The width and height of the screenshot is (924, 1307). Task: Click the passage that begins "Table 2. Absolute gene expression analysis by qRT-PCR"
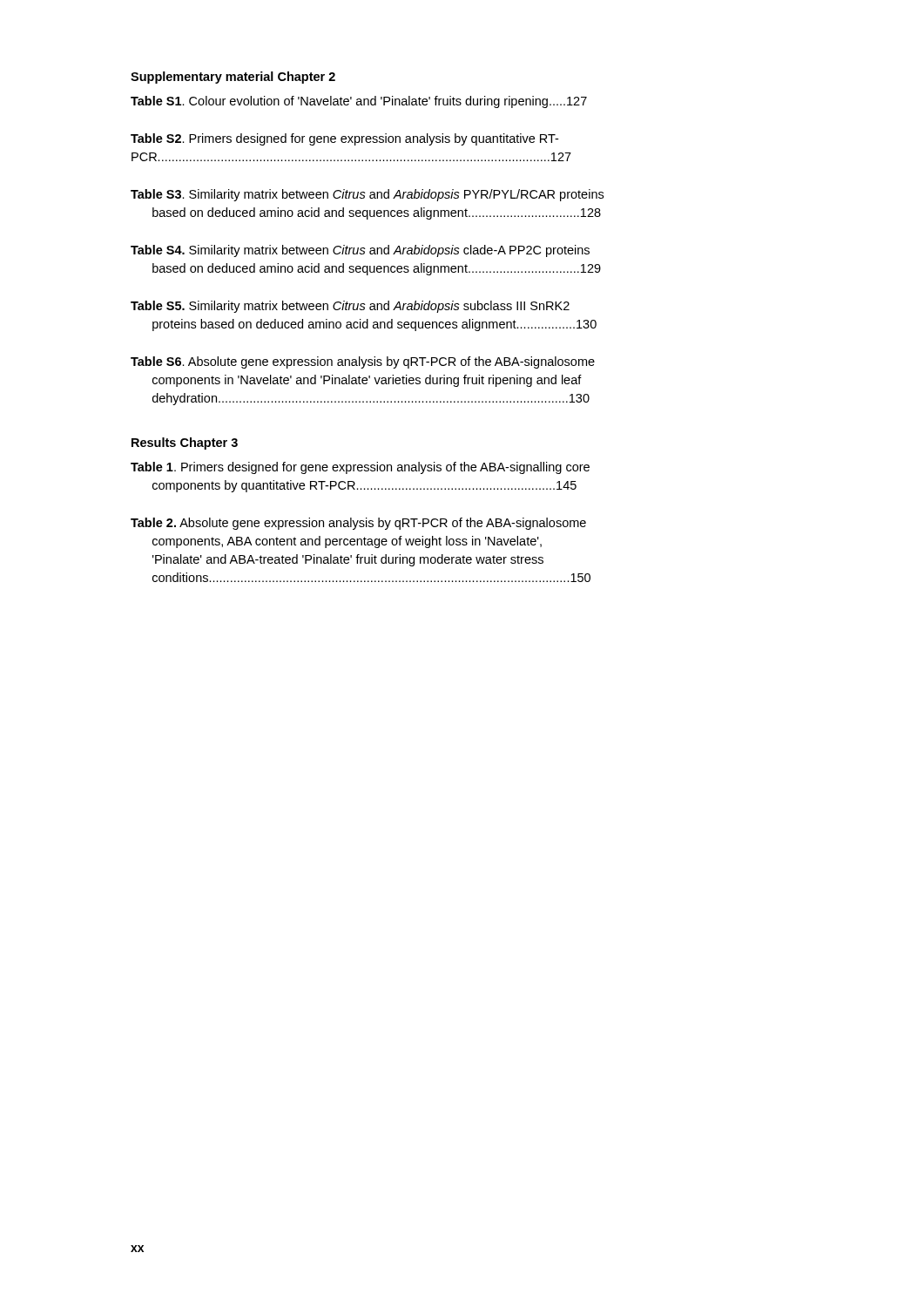tap(462, 551)
